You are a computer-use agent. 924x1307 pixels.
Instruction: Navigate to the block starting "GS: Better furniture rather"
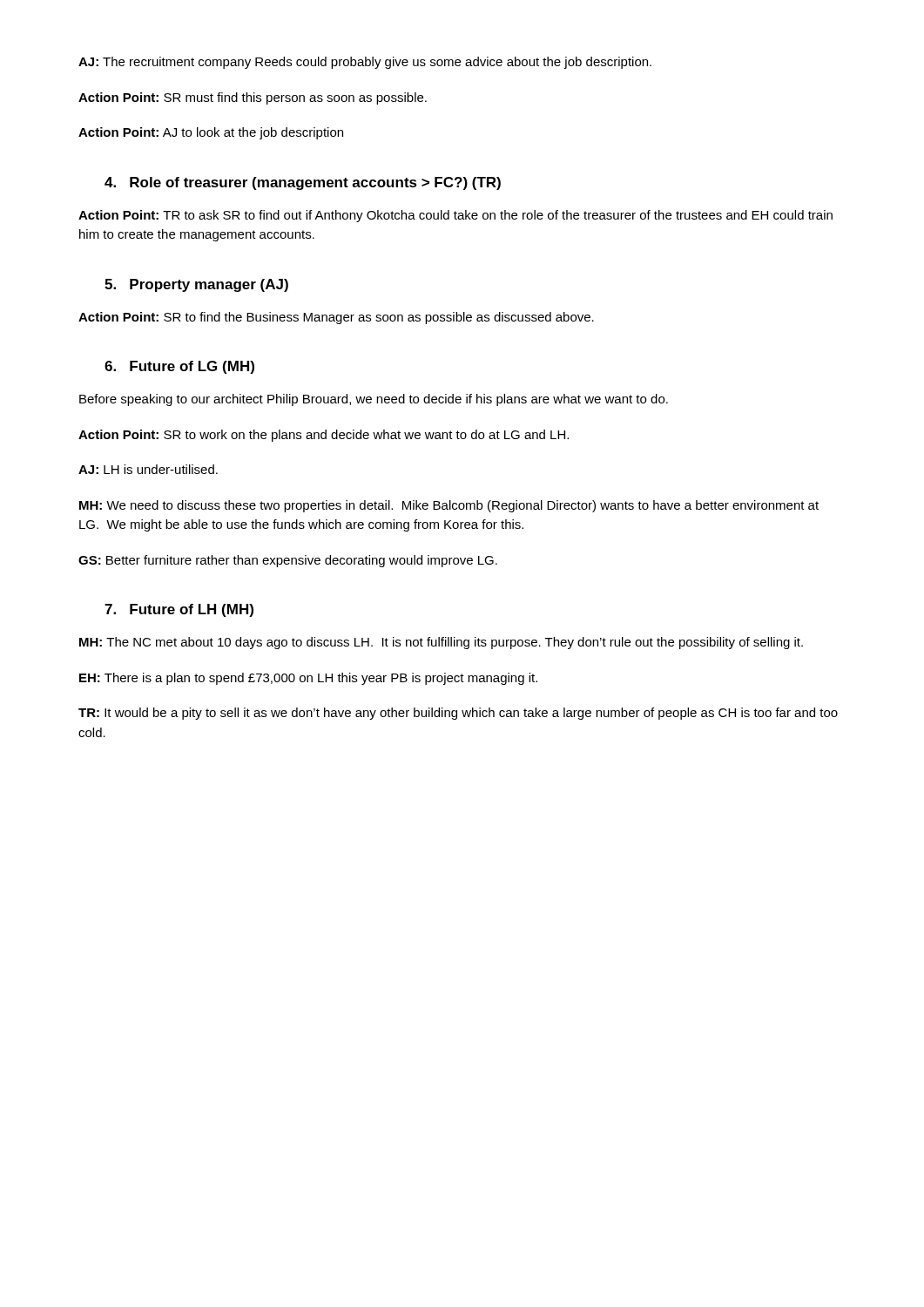[462, 560]
